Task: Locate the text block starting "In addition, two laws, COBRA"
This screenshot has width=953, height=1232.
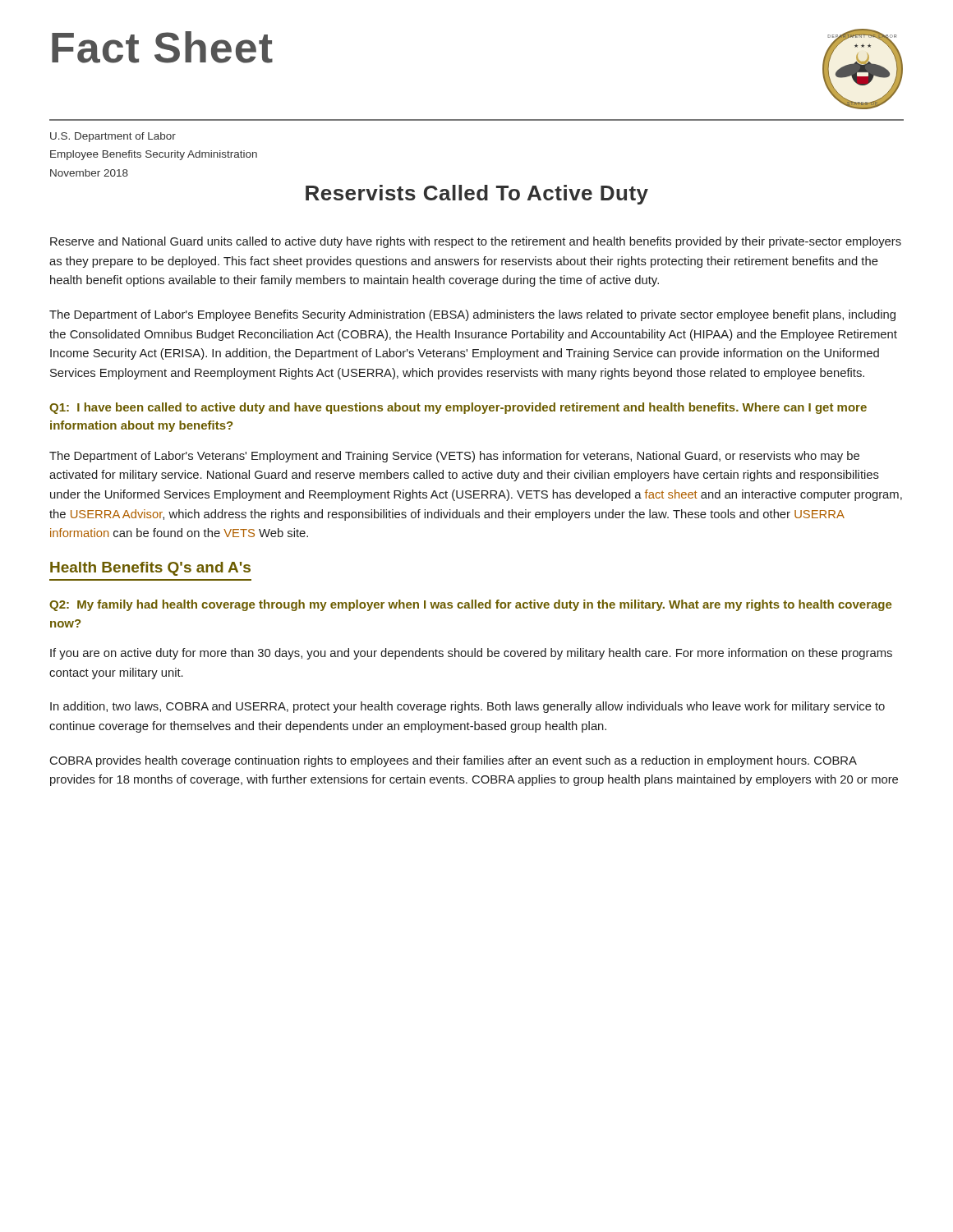Action: 467,716
